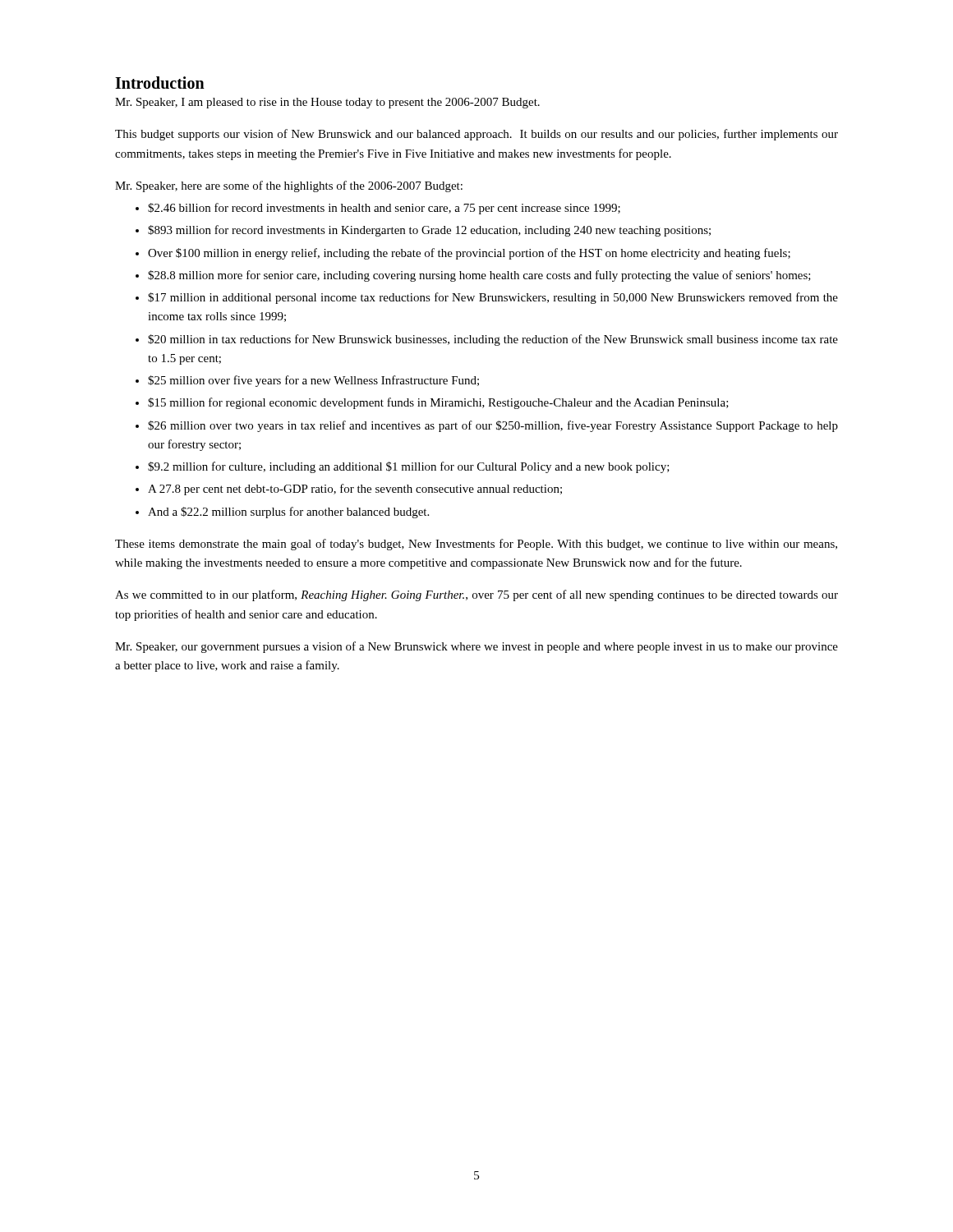Point to the block starting "And a $22.2 million surplus"
The width and height of the screenshot is (953, 1232).
coord(289,511)
